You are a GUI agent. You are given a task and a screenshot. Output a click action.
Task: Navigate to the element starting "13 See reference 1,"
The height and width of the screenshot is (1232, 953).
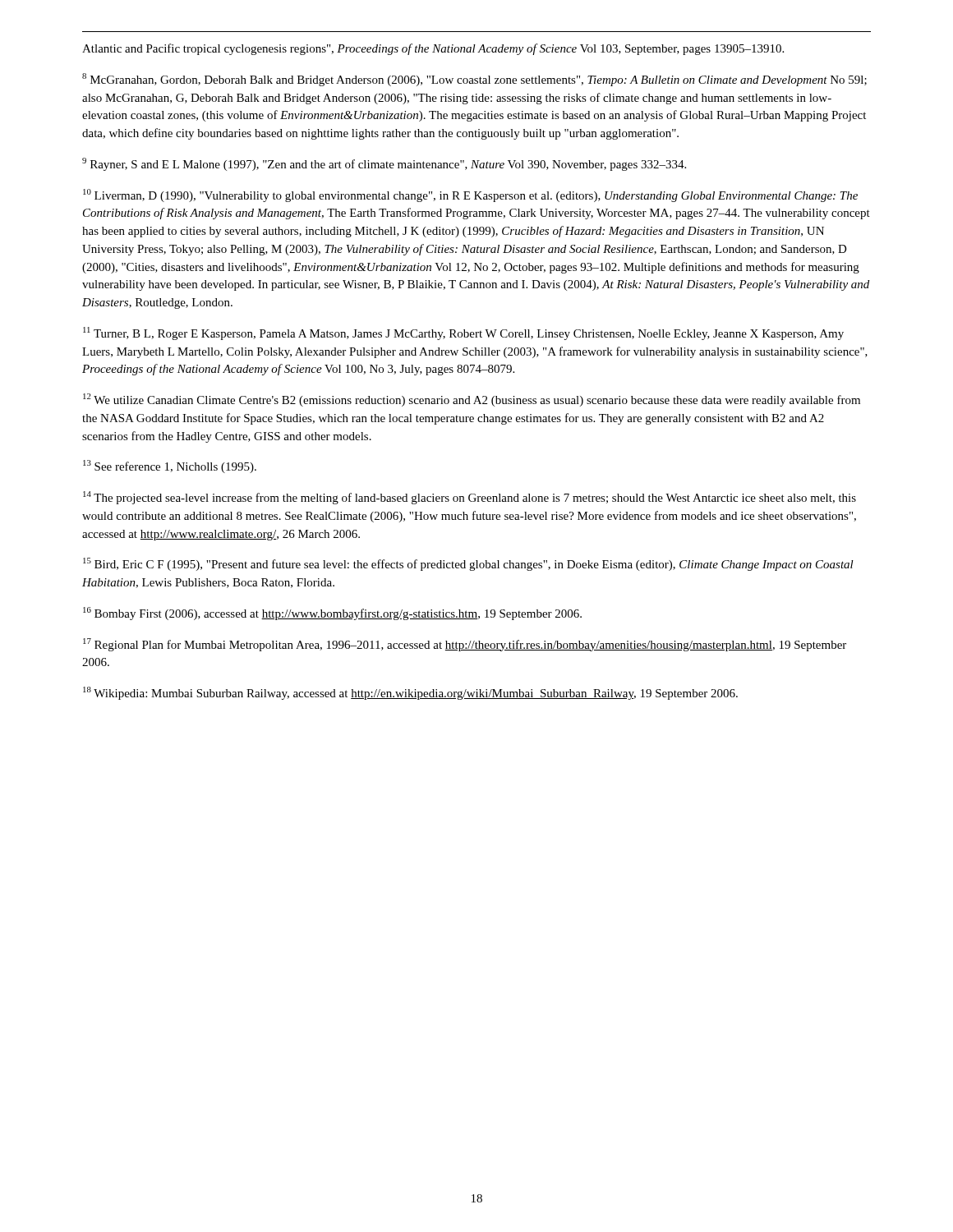(x=170, y=467)
